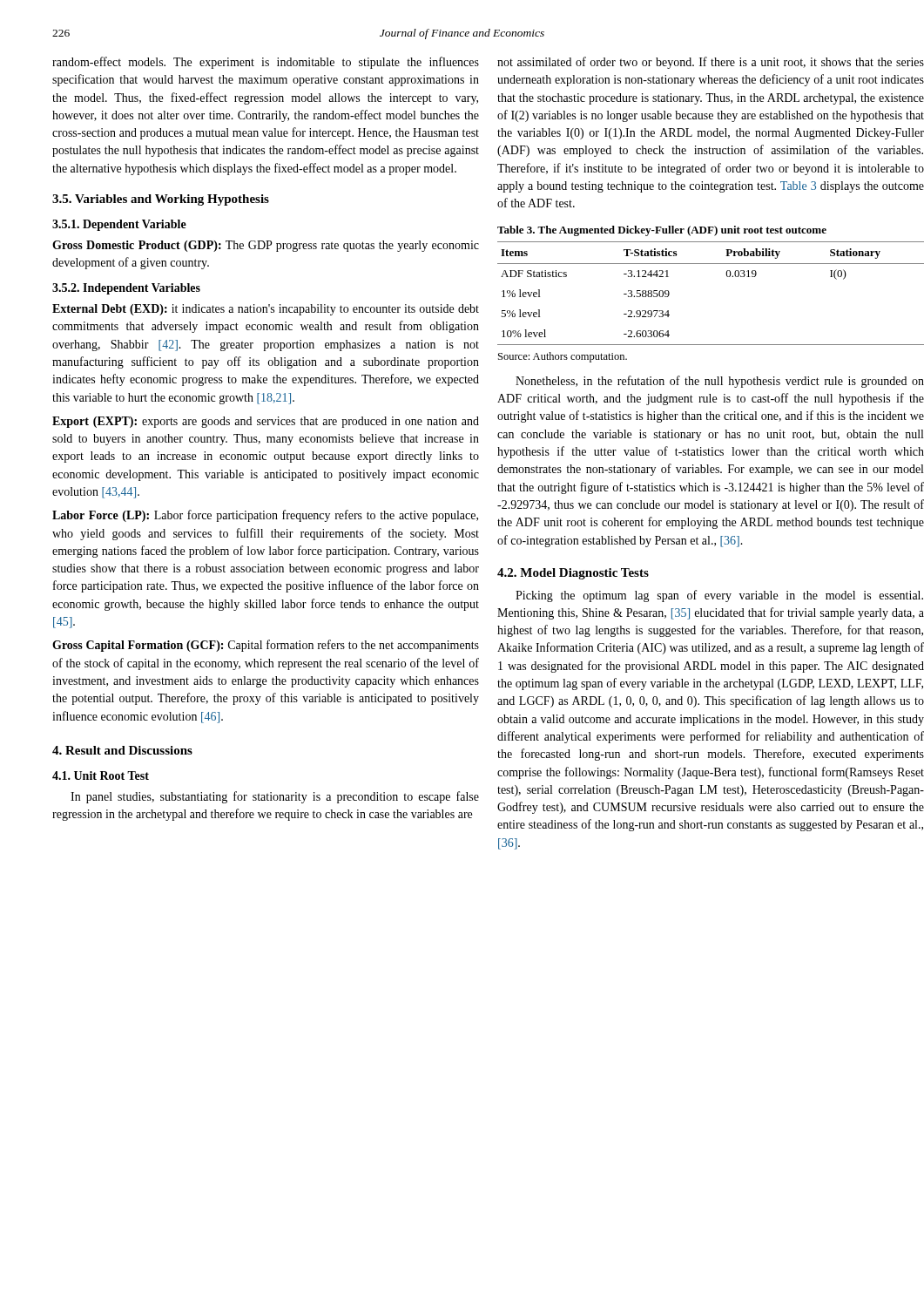
Task: Point to "3.5.2. Independent Variables"
Action: pyautogui.click(x=126, y=288)
